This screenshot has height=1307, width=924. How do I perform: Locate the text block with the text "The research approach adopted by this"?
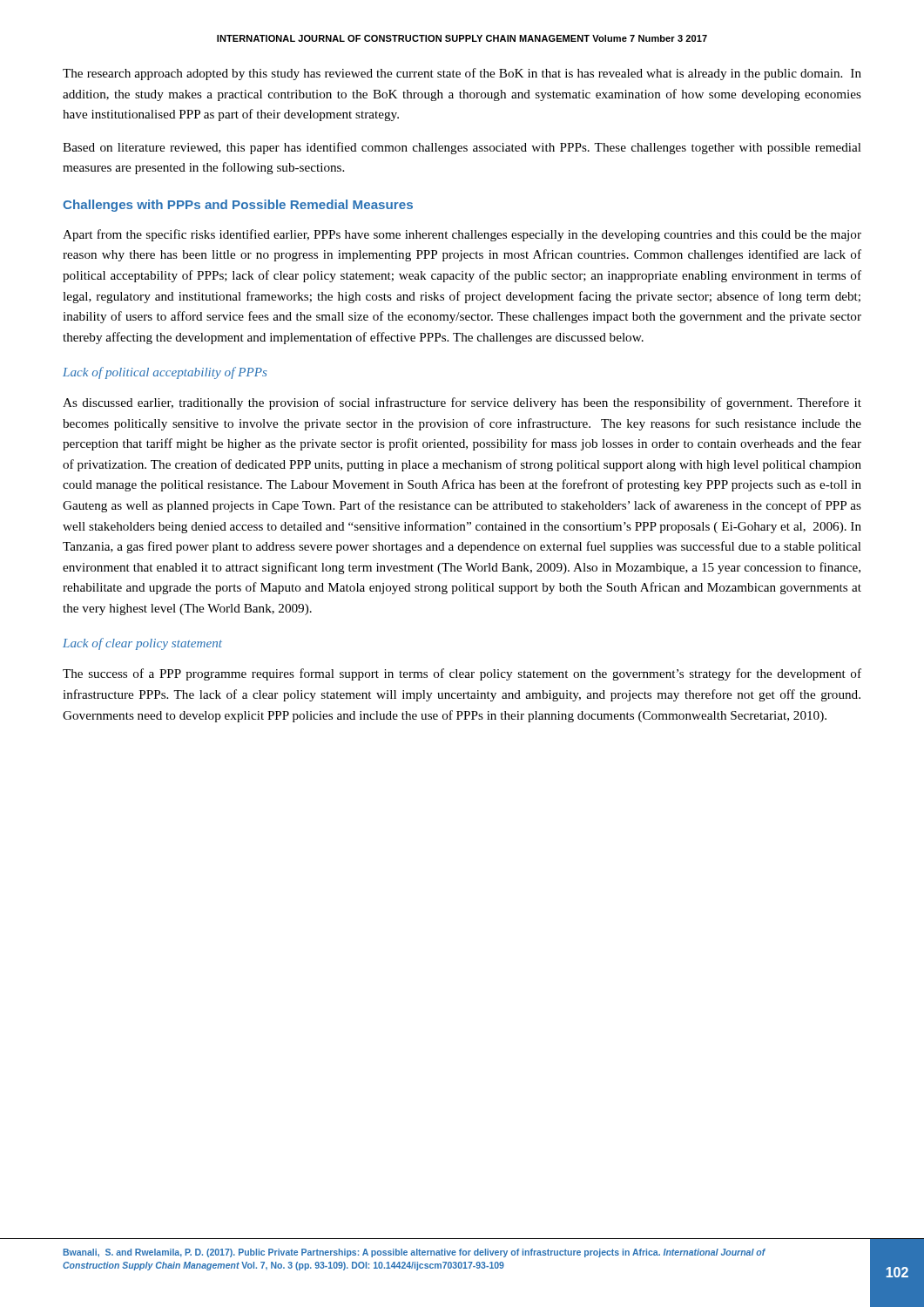(x=462, y=93)
